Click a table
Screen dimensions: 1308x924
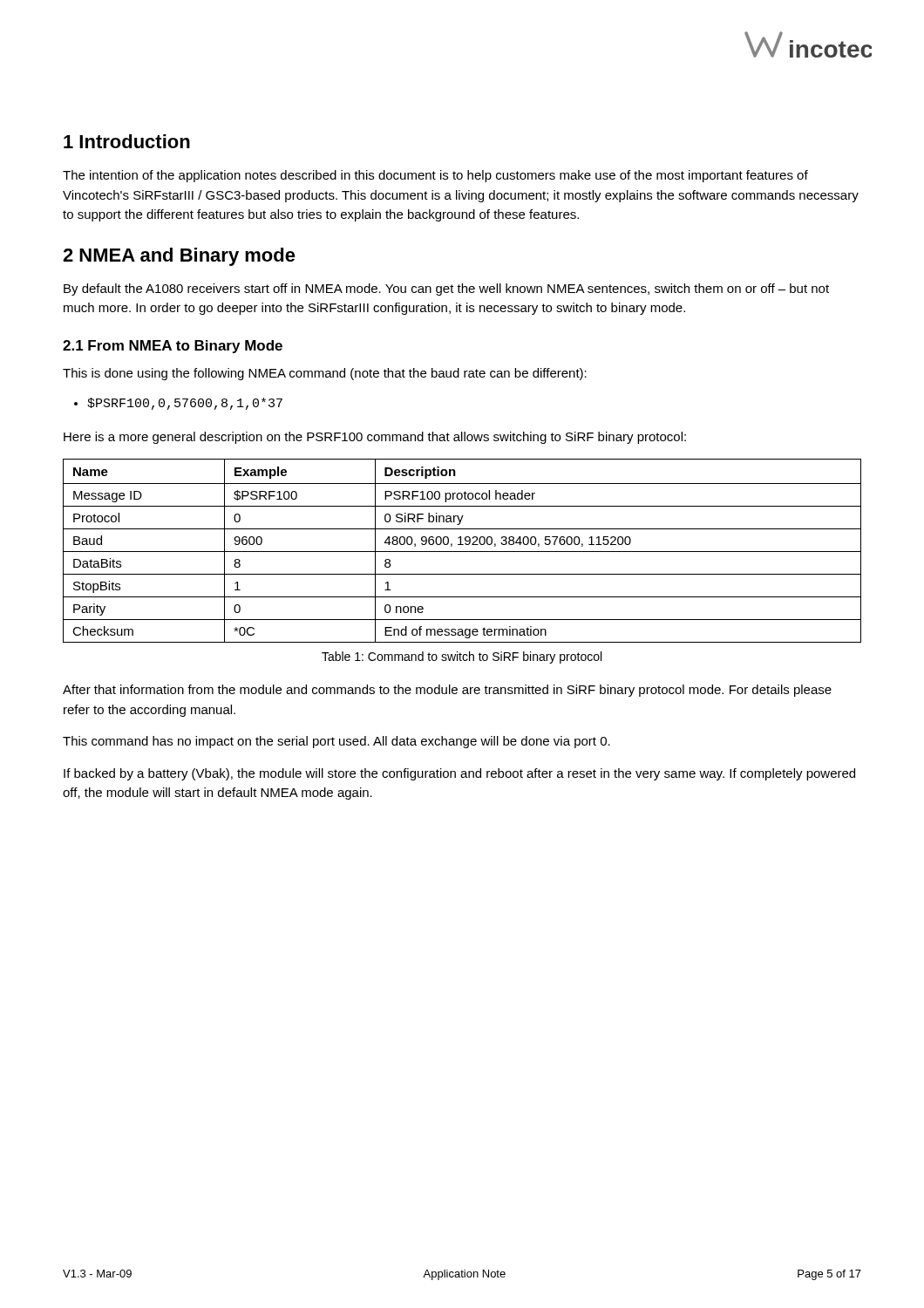[x=462, y=551]
